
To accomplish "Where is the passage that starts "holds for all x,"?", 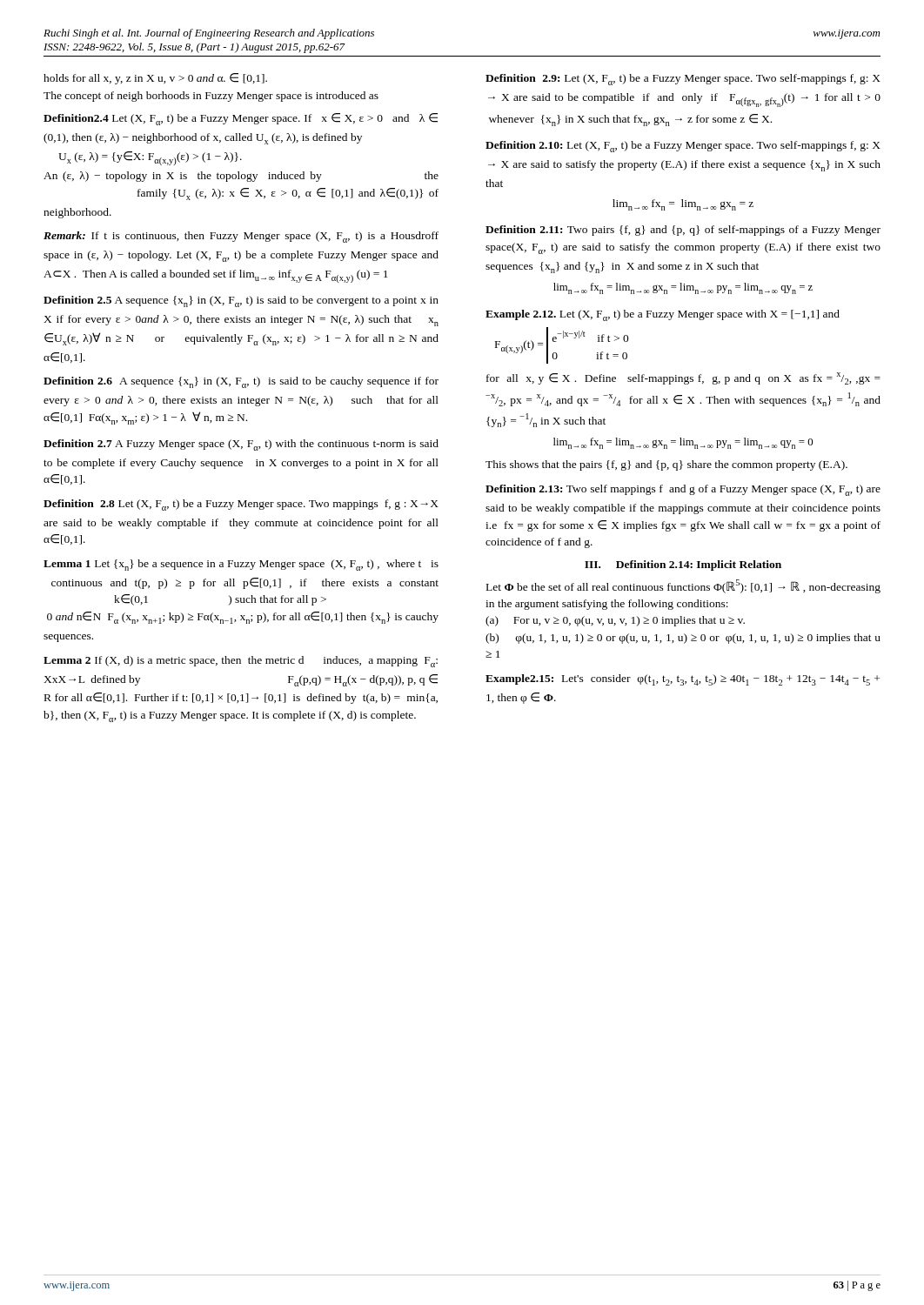I will coord(211,86).
